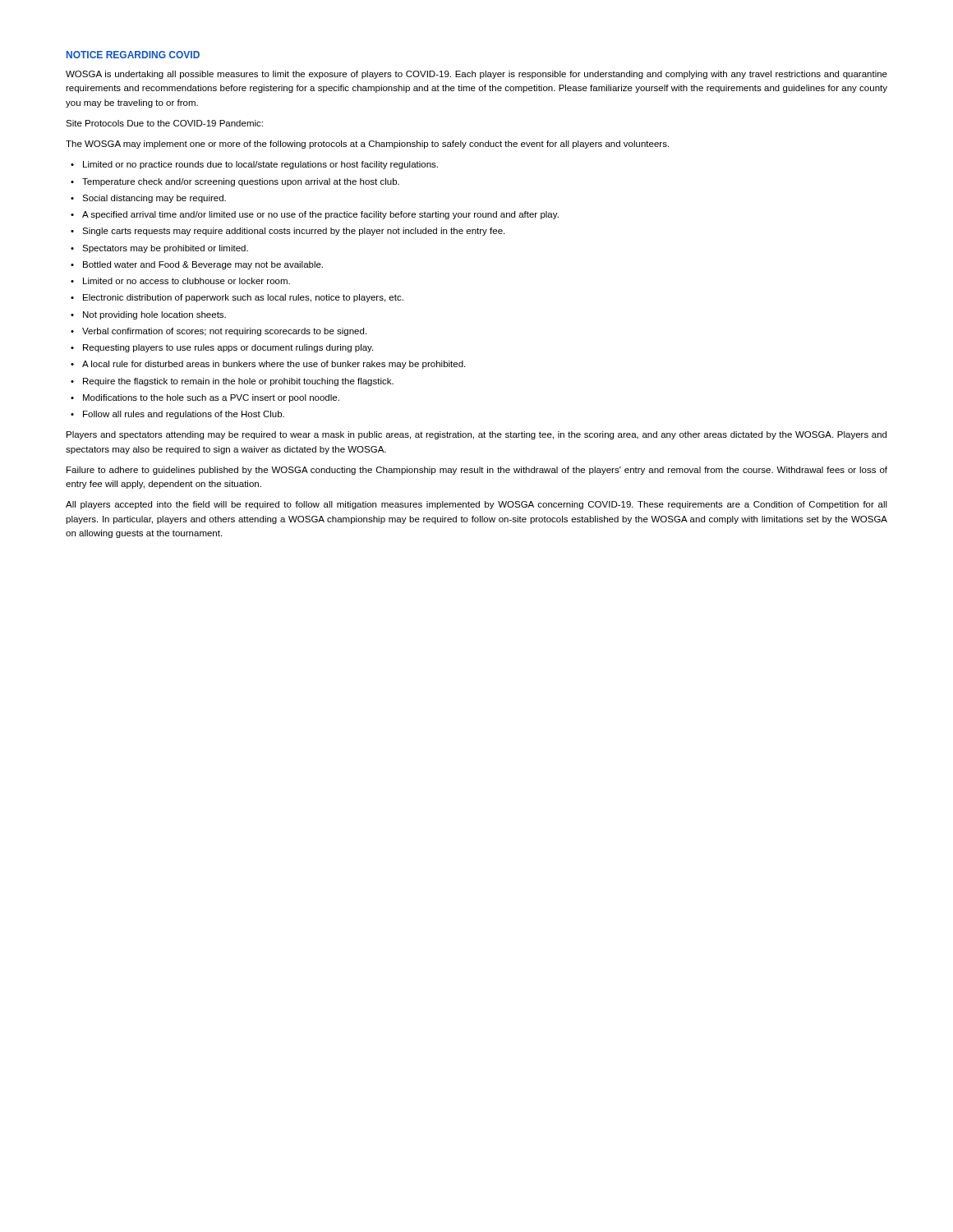Find the text starting "•Single carts requests may require additional costs"

[x=288, y=232]
